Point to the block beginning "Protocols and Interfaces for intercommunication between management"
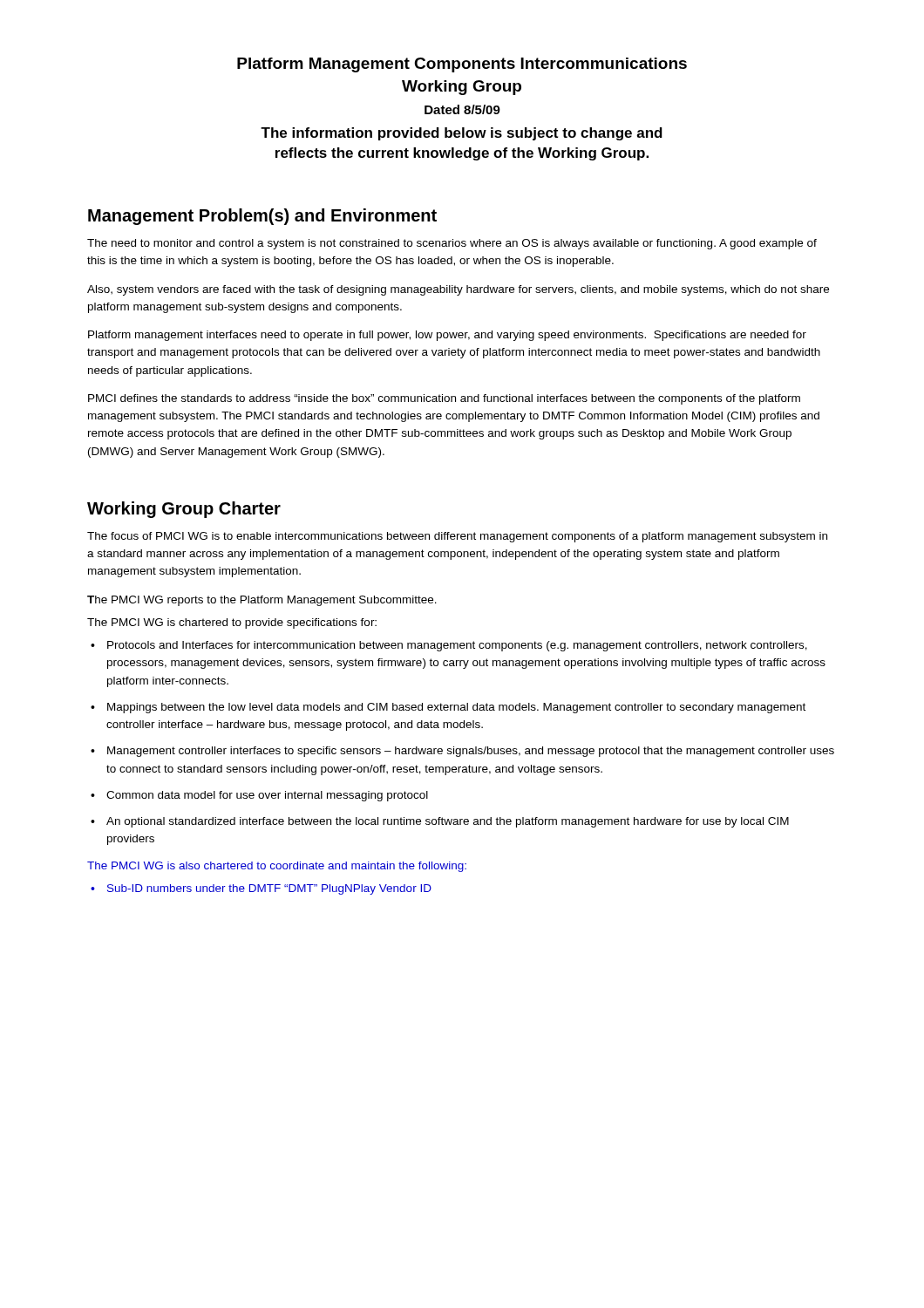 coord(466,663)
